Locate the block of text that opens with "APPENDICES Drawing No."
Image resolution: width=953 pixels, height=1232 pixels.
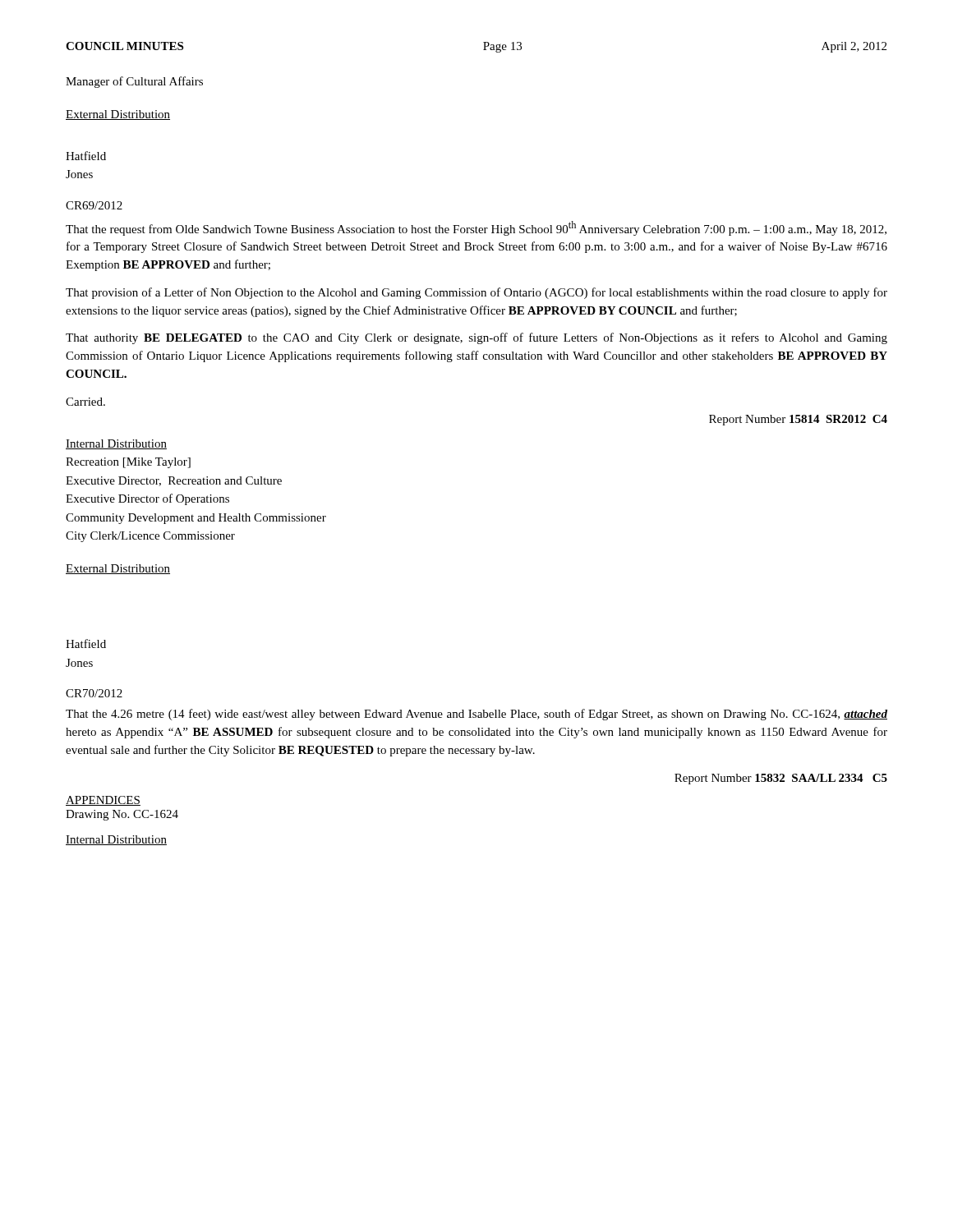[122, 807]
